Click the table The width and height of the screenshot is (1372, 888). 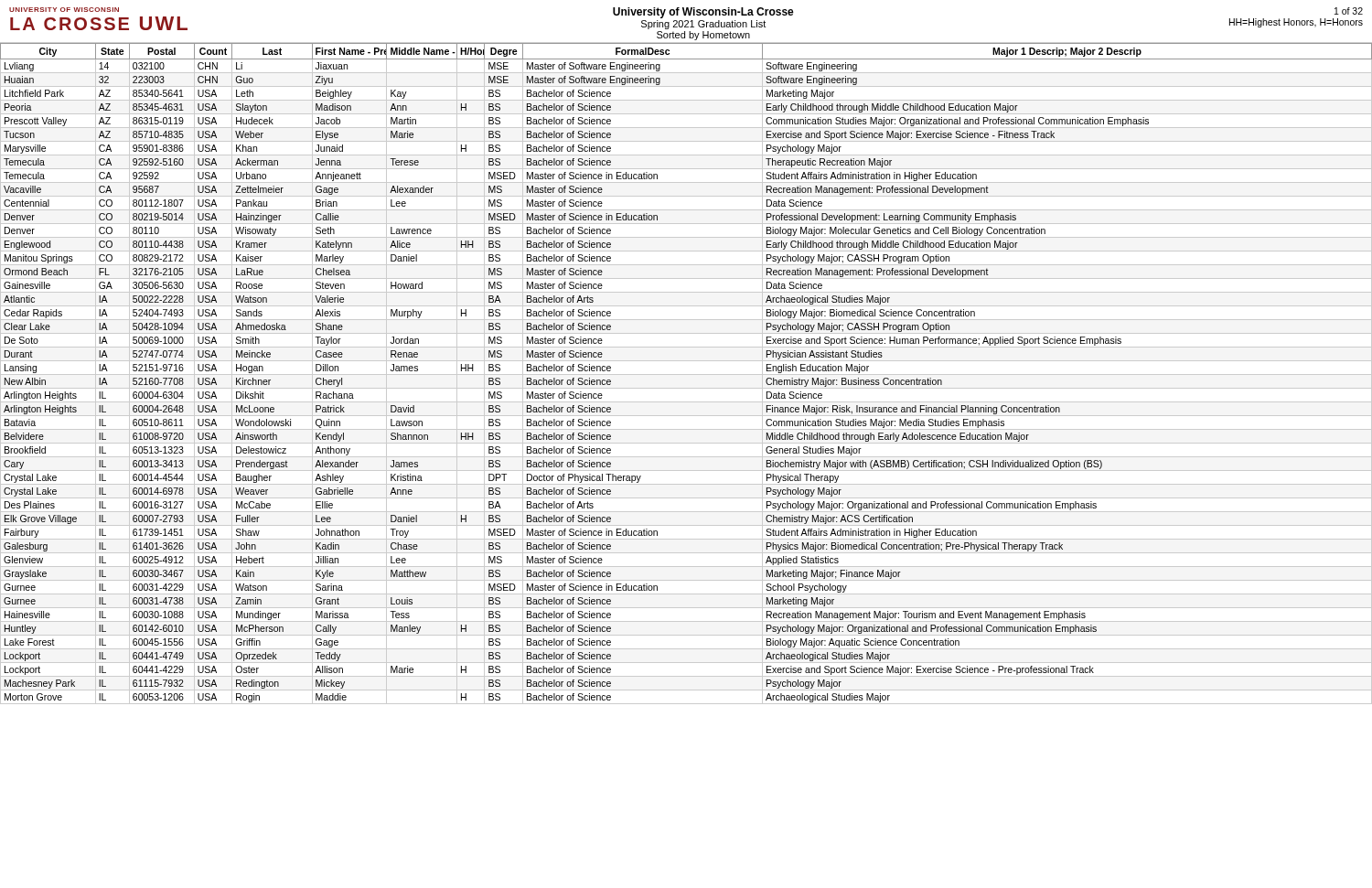[x=686, y=374]
